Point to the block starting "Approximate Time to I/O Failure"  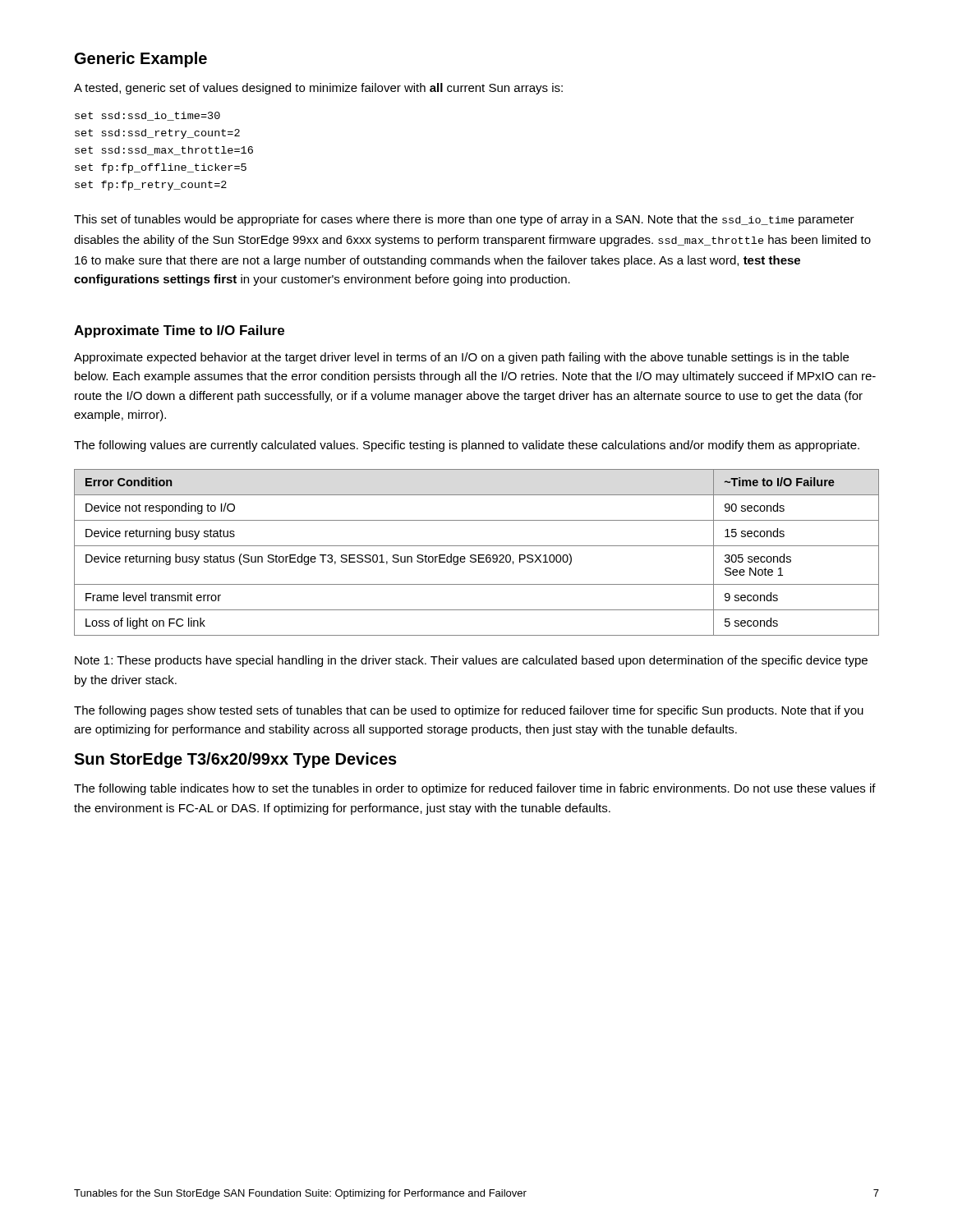tap(179, 331)
